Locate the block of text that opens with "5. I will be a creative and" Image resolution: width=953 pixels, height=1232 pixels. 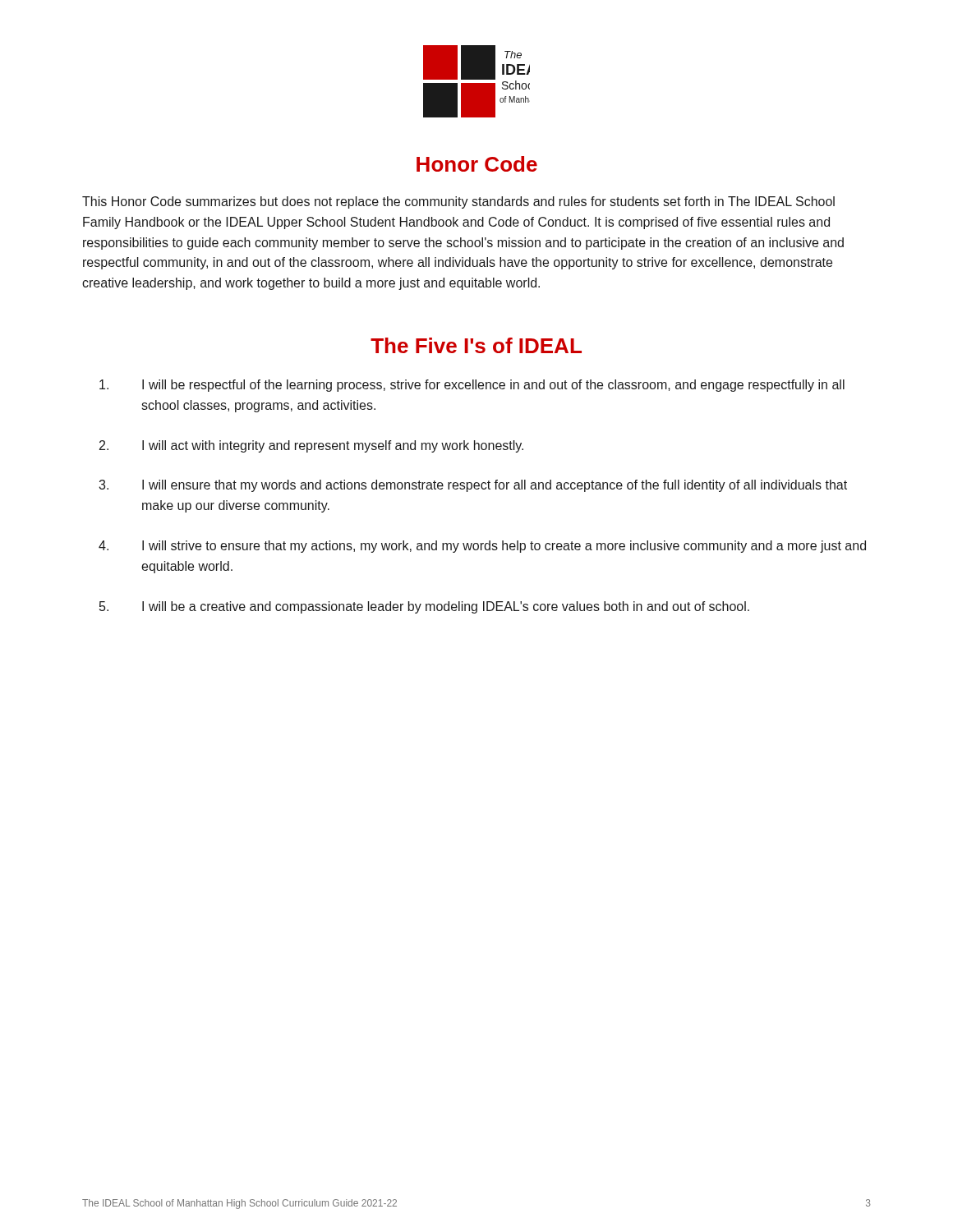click(x=476, y=607)
